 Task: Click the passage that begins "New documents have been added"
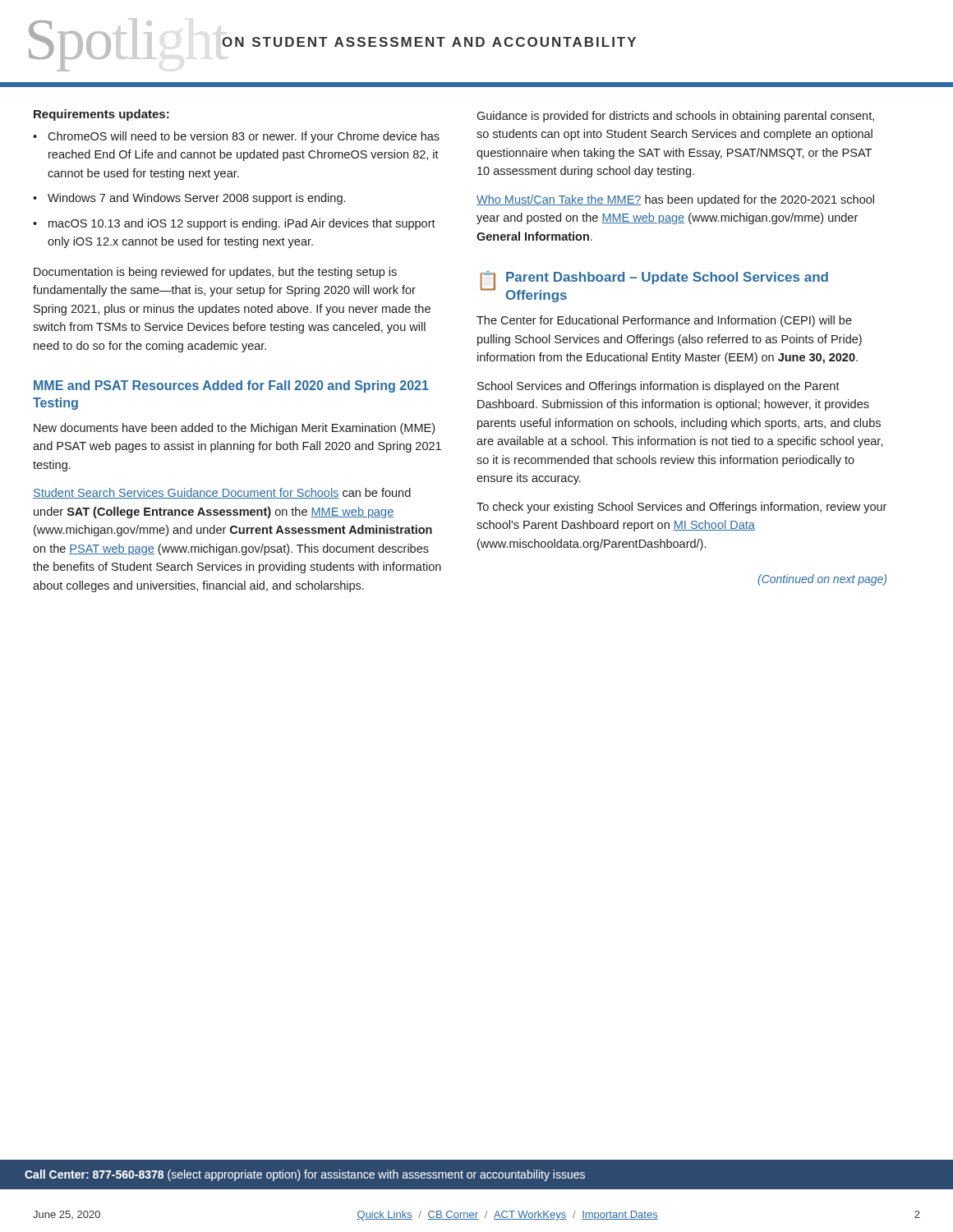point(237,446)
